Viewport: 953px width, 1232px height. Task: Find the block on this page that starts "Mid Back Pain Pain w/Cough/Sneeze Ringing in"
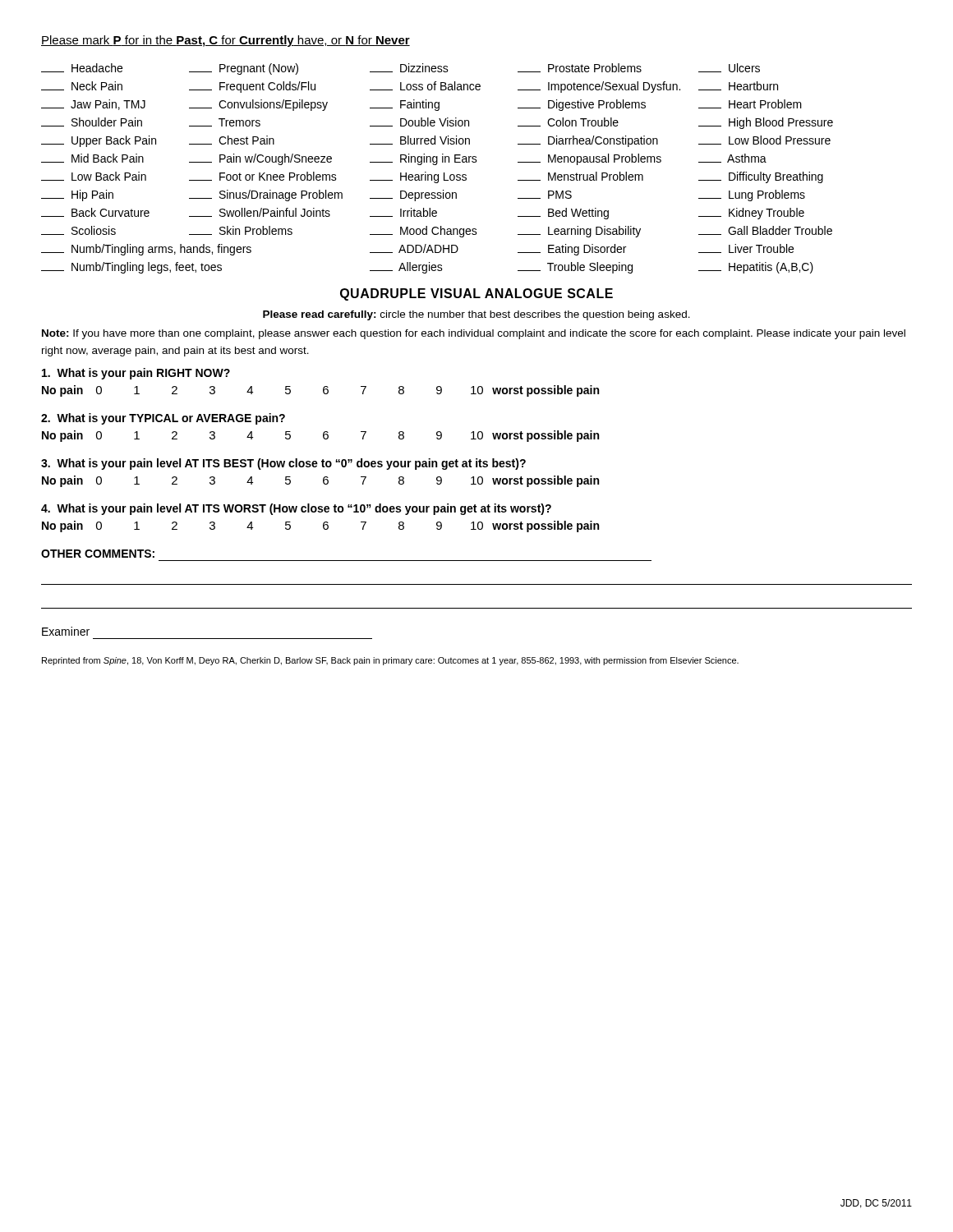pyautogui.click(x=476, y=158)
